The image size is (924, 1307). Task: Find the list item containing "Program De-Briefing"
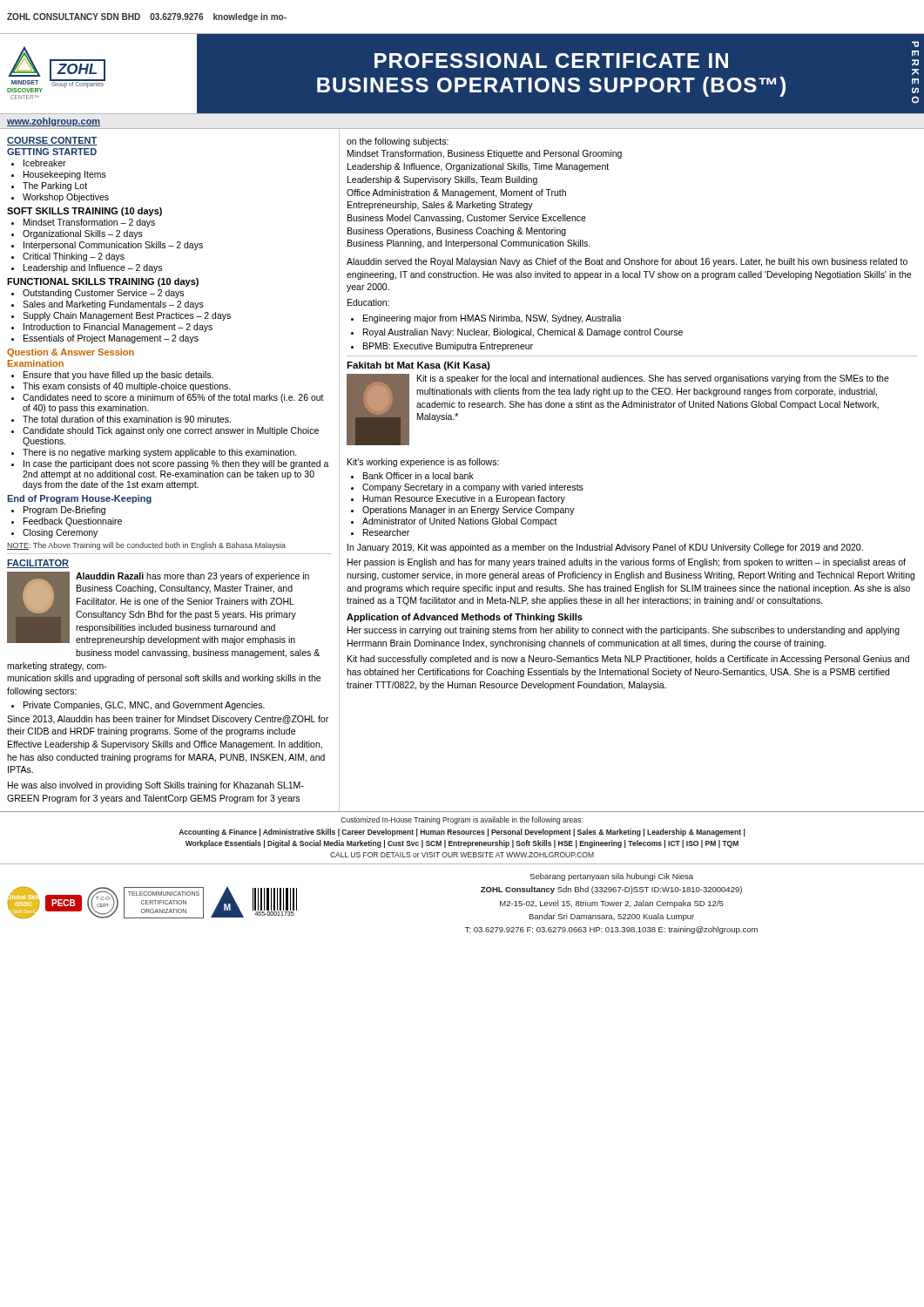point(64,510)
